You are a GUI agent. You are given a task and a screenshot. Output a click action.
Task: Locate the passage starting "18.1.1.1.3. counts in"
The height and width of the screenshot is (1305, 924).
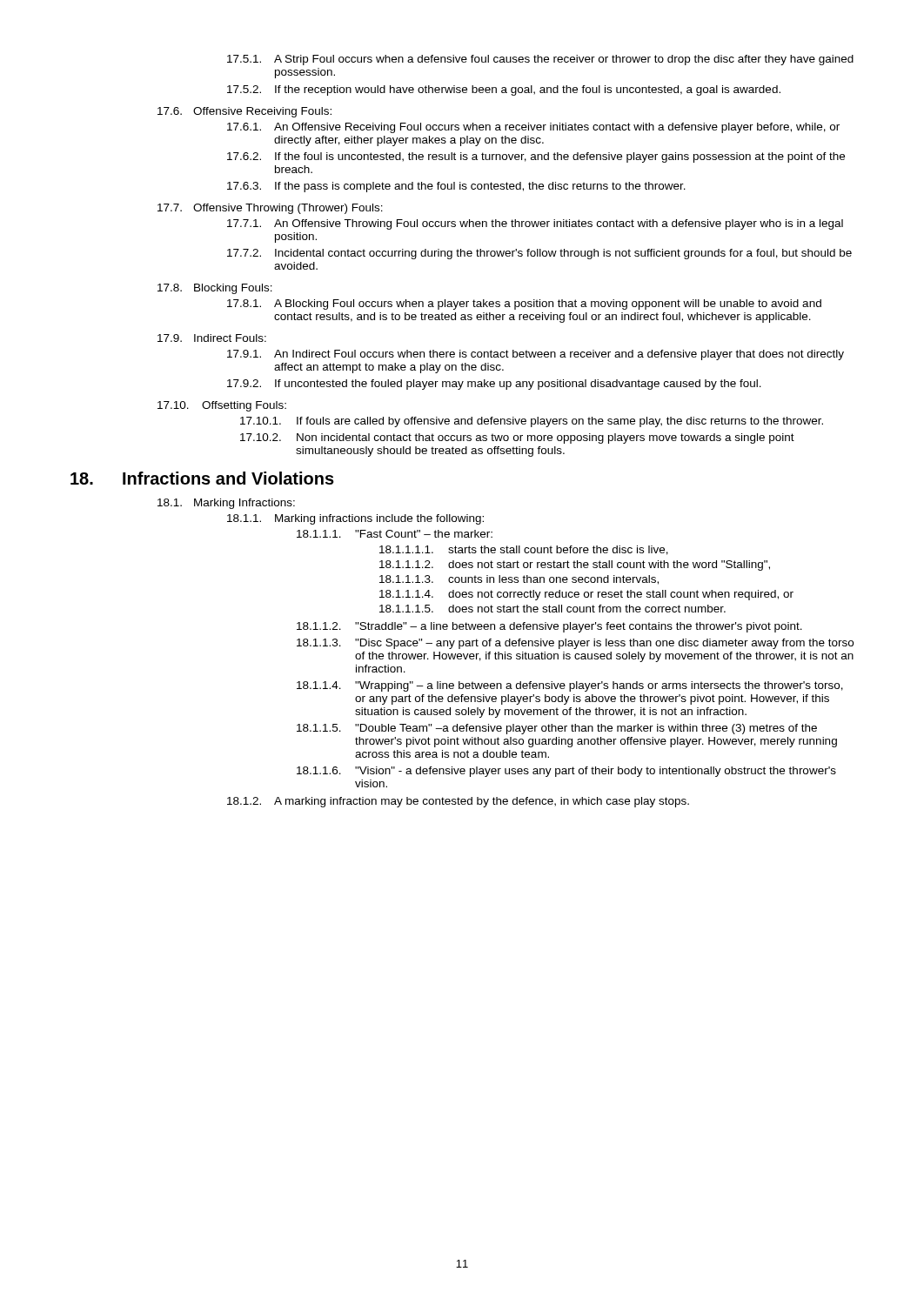[x=616, y=579]
